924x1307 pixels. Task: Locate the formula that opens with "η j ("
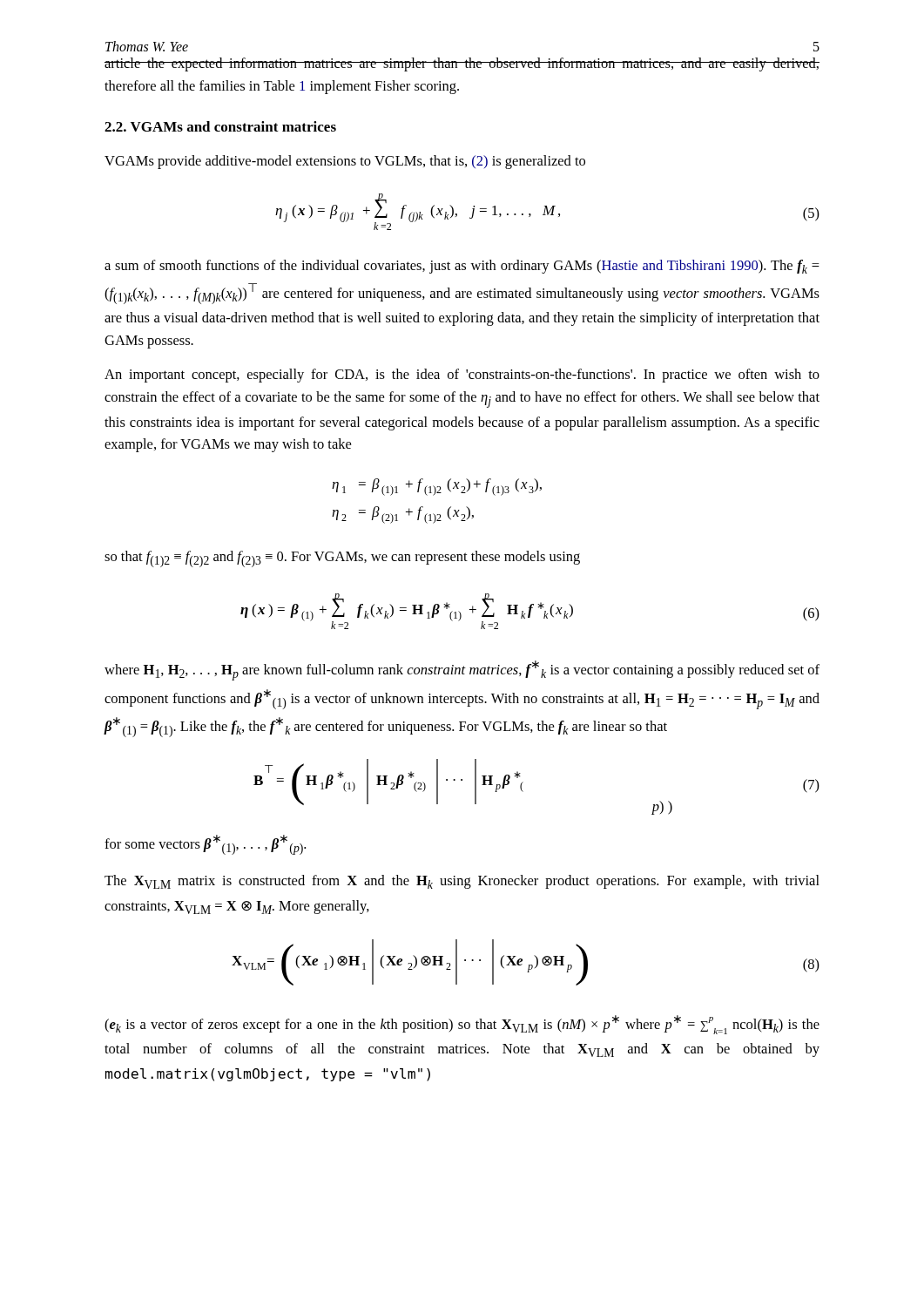click(547, 213)
